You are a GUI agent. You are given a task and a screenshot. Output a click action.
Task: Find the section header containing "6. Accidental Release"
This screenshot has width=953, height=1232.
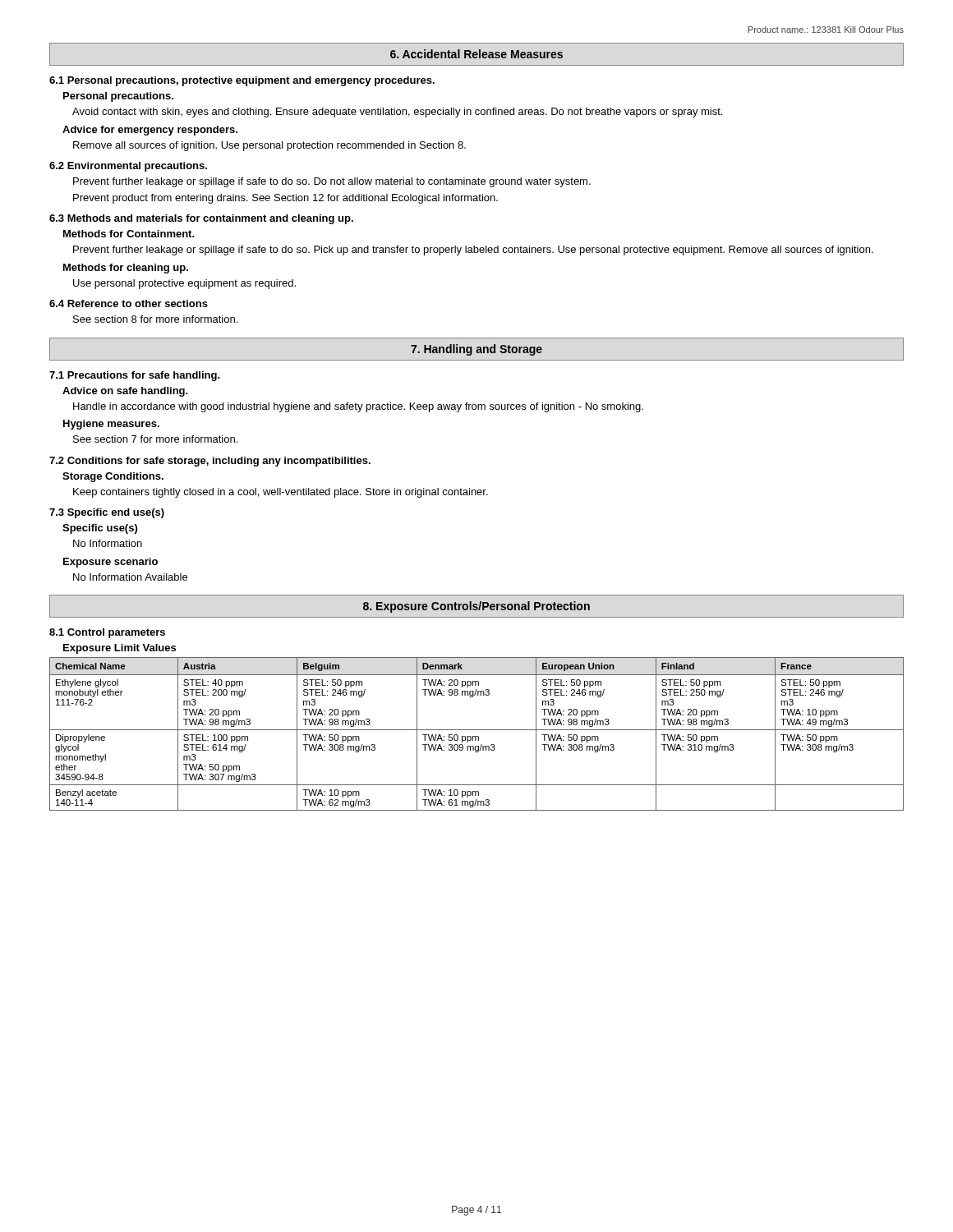pyautogui.click(x=476, y=54)
